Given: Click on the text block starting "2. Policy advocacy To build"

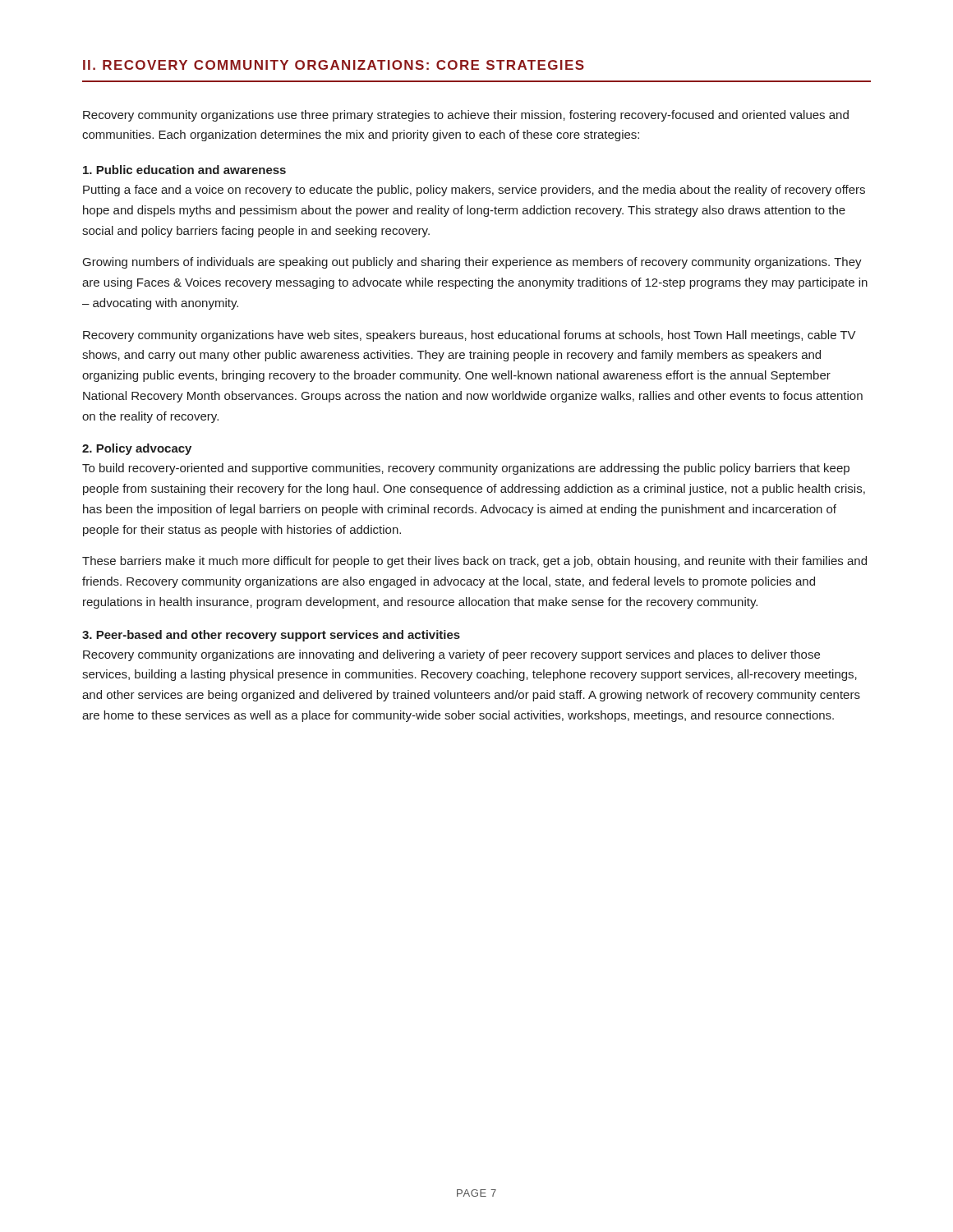Looking at the screenshot, I should pos(476,491).
